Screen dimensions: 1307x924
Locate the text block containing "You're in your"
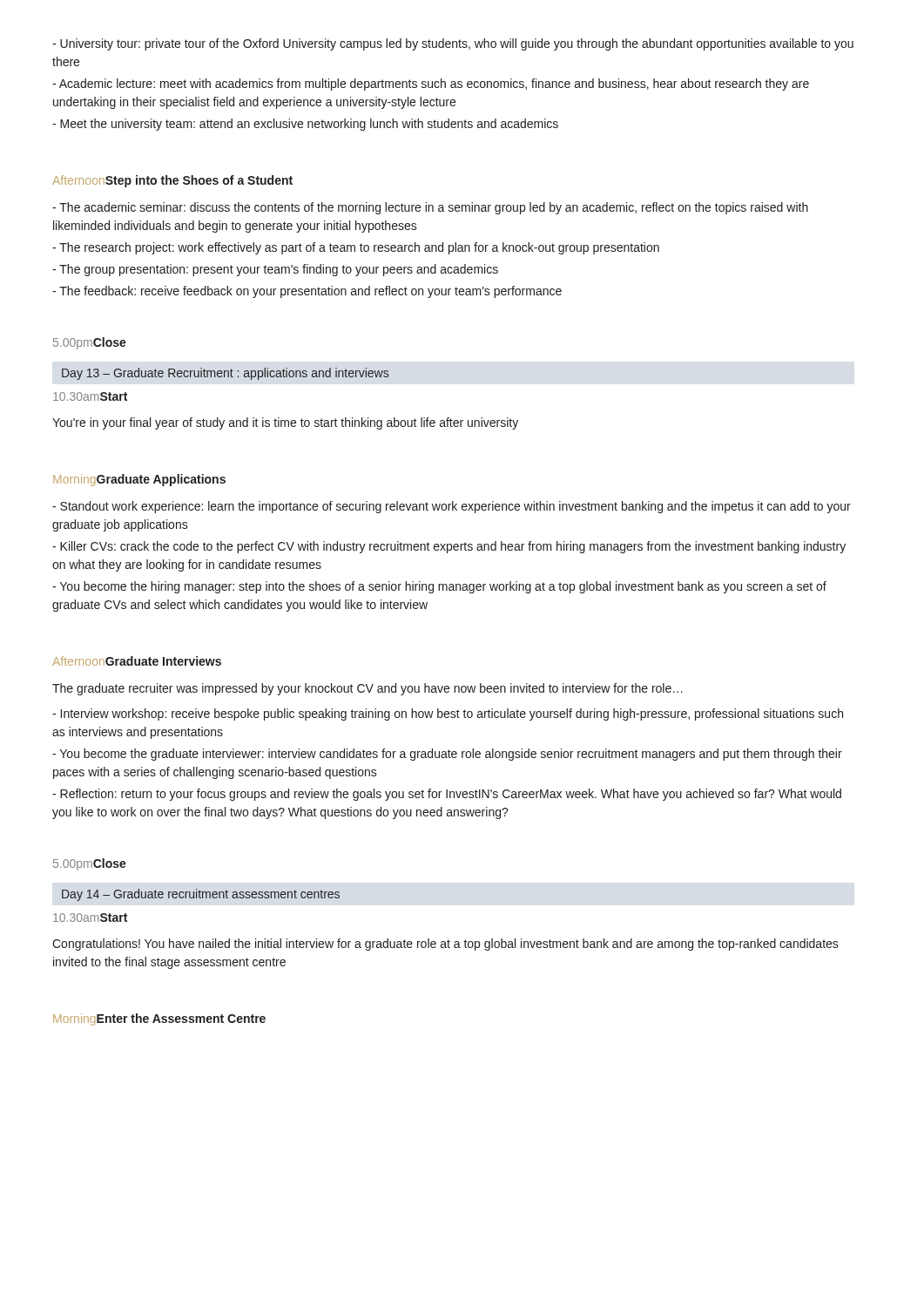285,423
